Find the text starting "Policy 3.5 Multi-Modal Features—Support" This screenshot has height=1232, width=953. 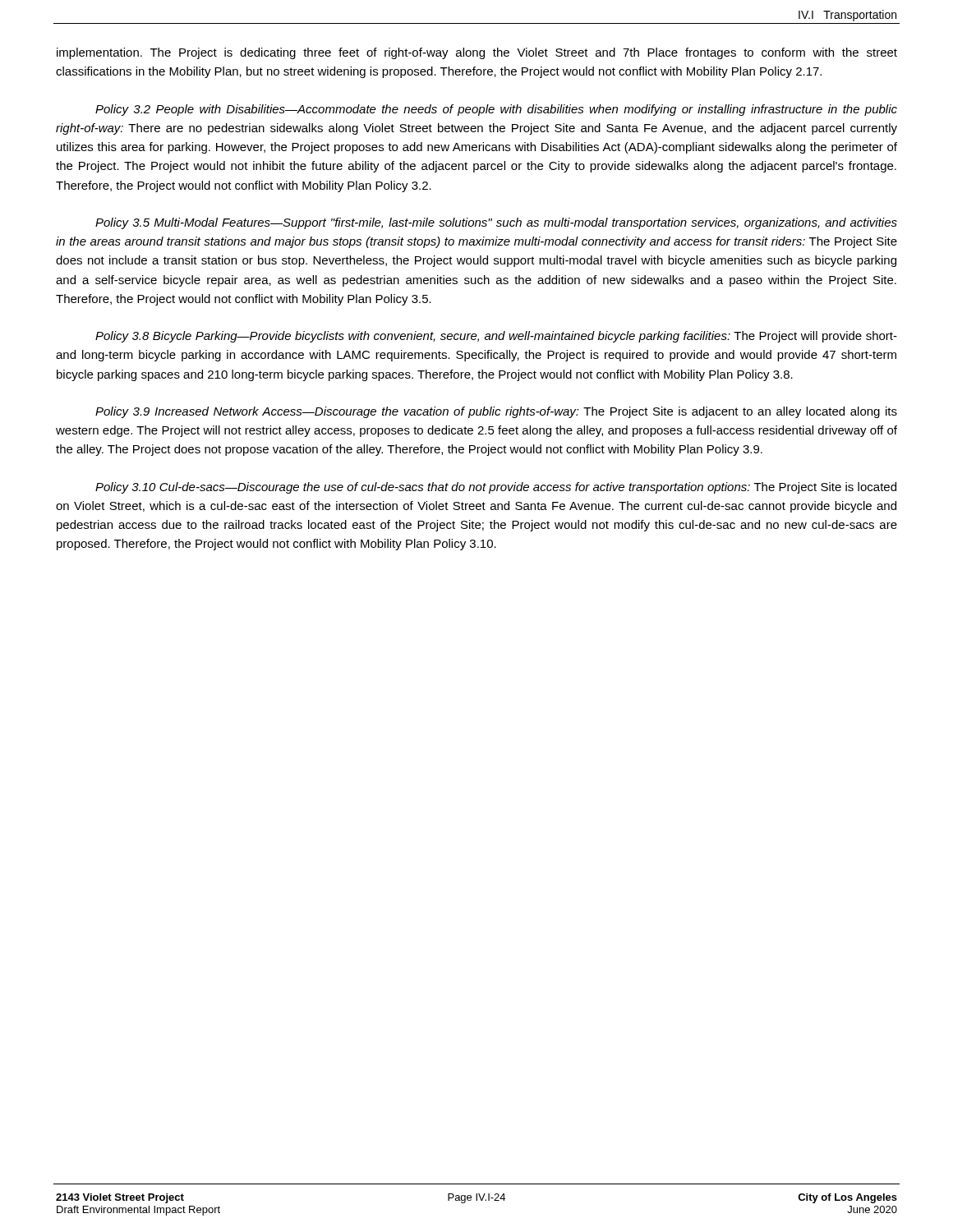[x=476, y=260]
